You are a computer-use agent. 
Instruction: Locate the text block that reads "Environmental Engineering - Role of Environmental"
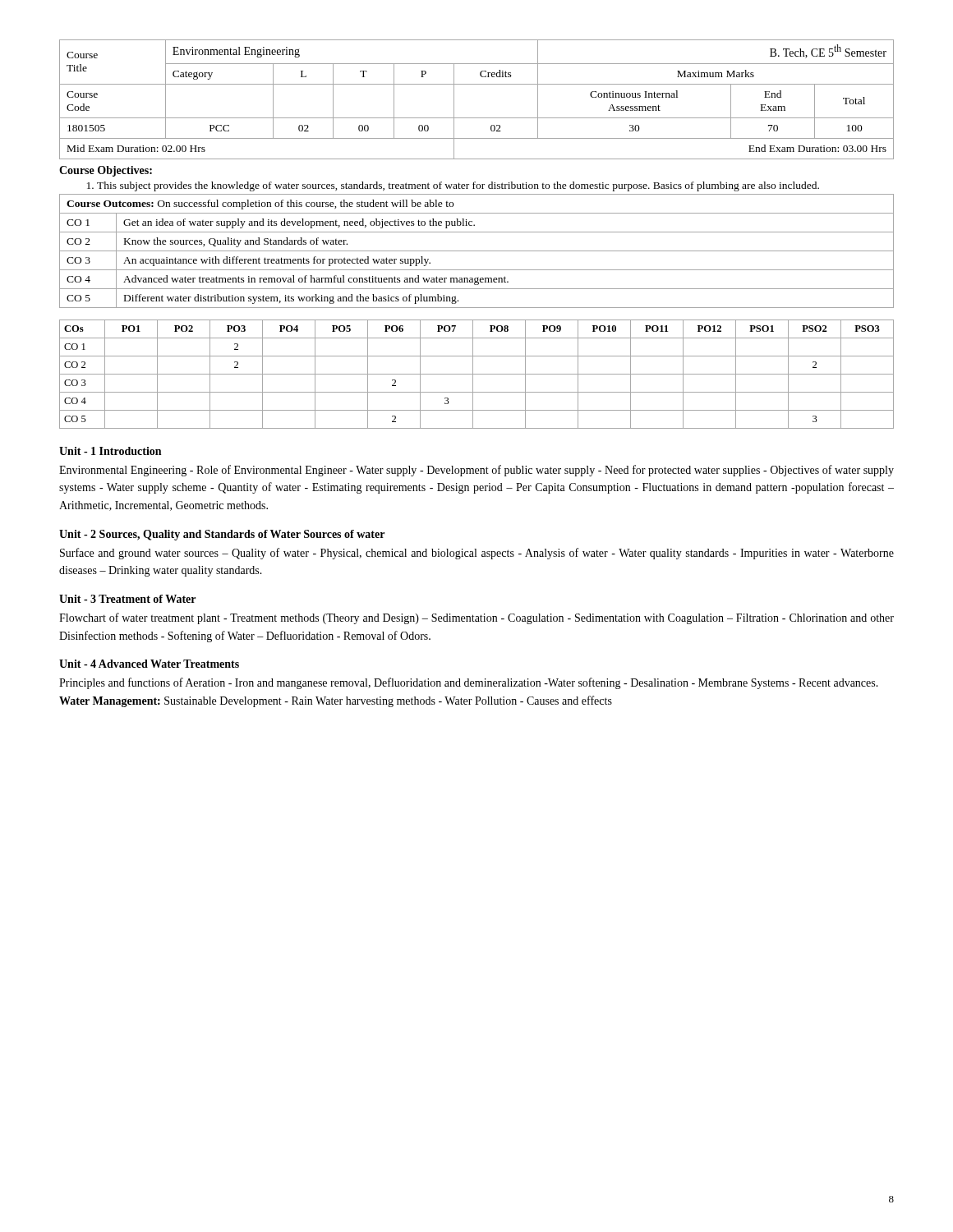(476, 488)
